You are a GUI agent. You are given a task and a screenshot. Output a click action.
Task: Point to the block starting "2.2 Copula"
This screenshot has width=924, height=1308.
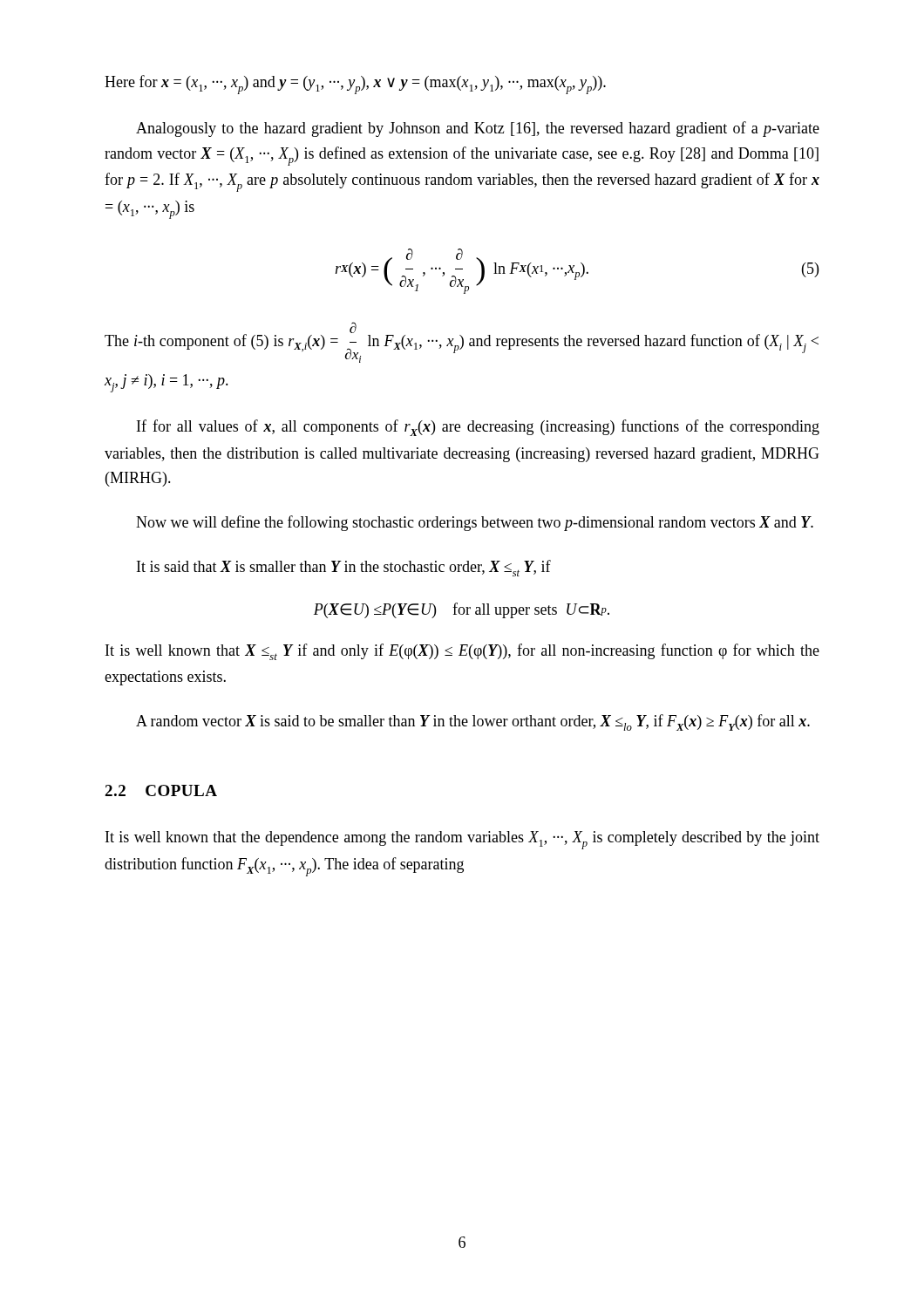(161, 790)
